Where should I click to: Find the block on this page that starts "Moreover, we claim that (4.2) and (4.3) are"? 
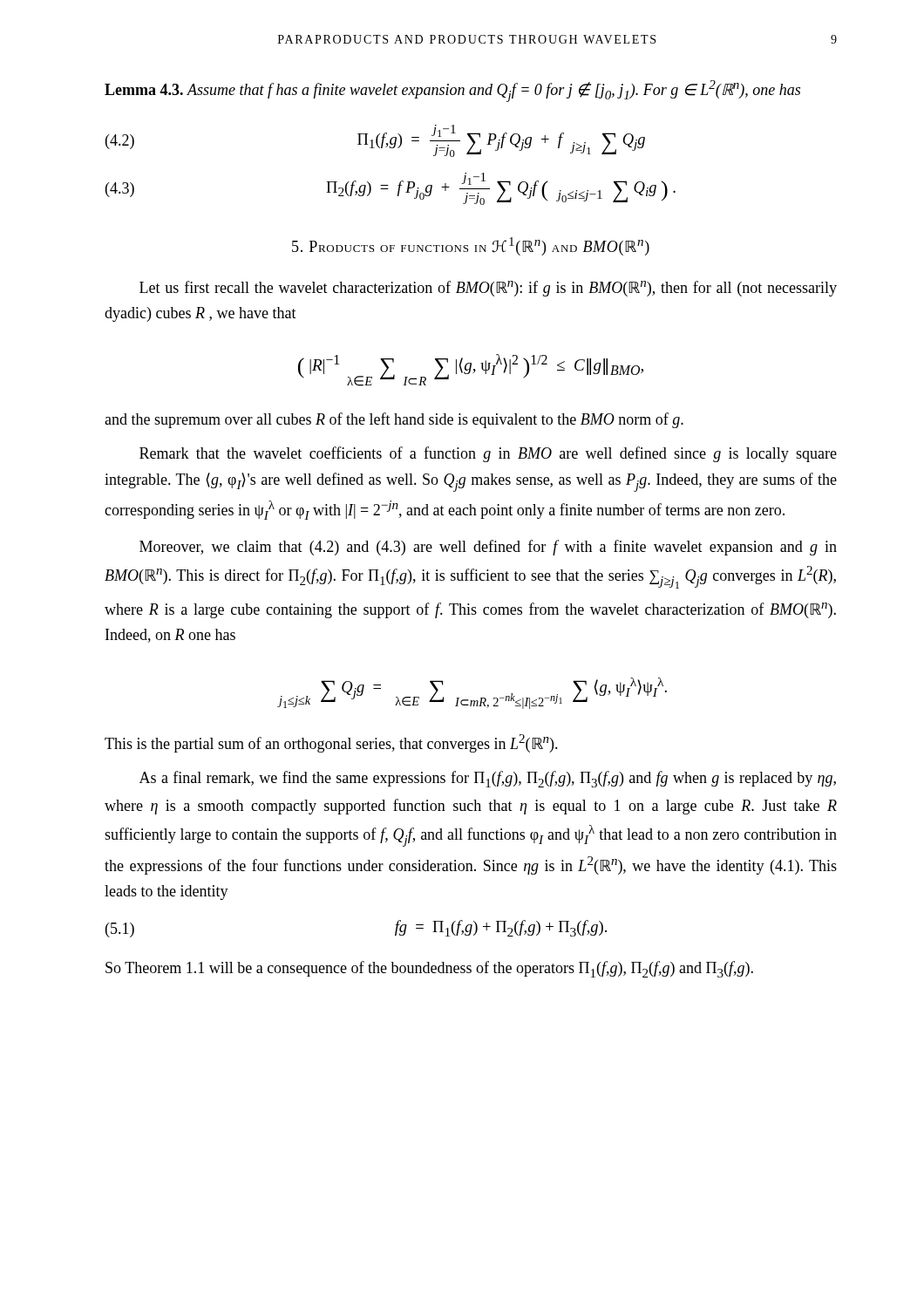[471, 591]
